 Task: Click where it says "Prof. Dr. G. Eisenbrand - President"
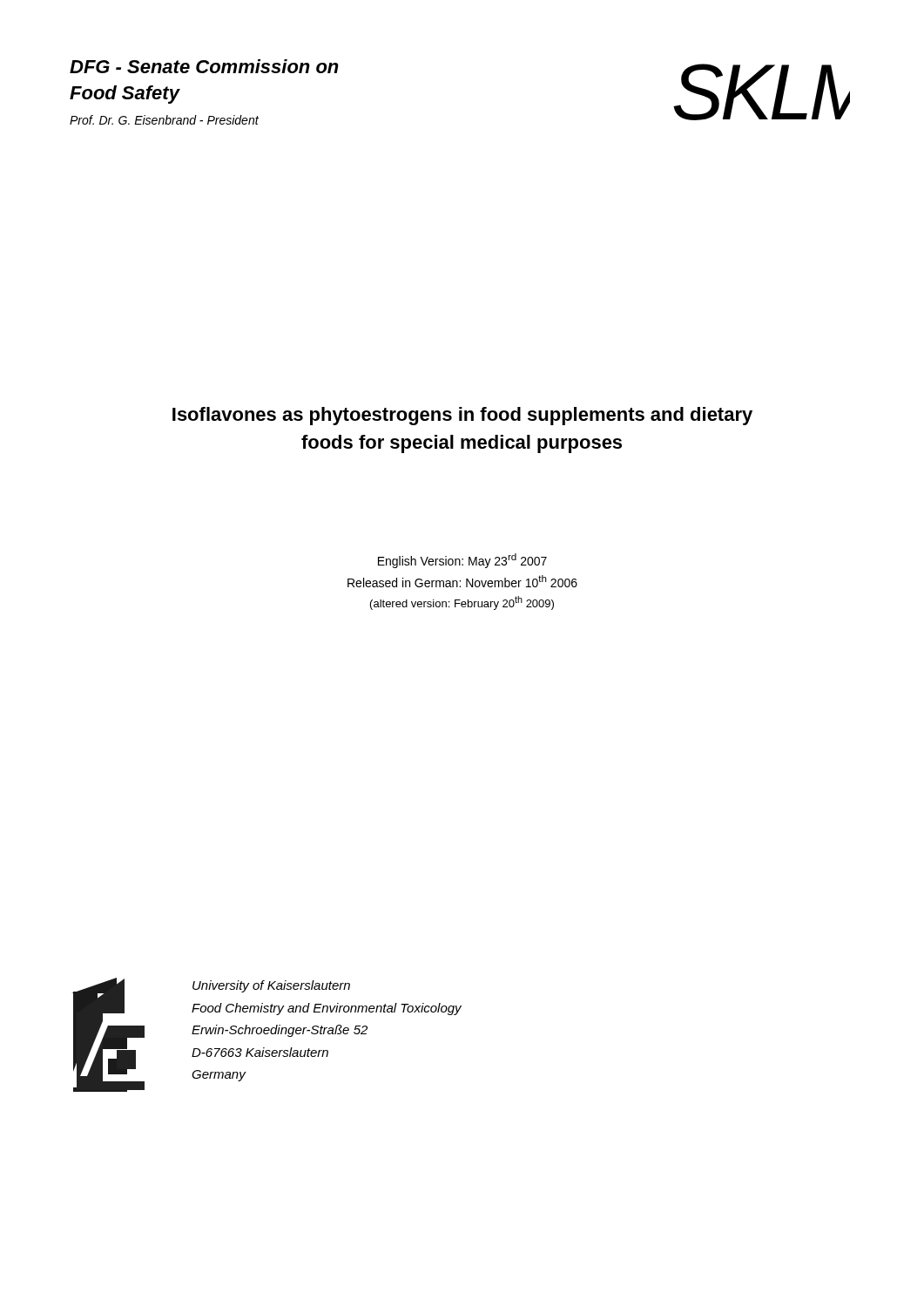[164, 120]
